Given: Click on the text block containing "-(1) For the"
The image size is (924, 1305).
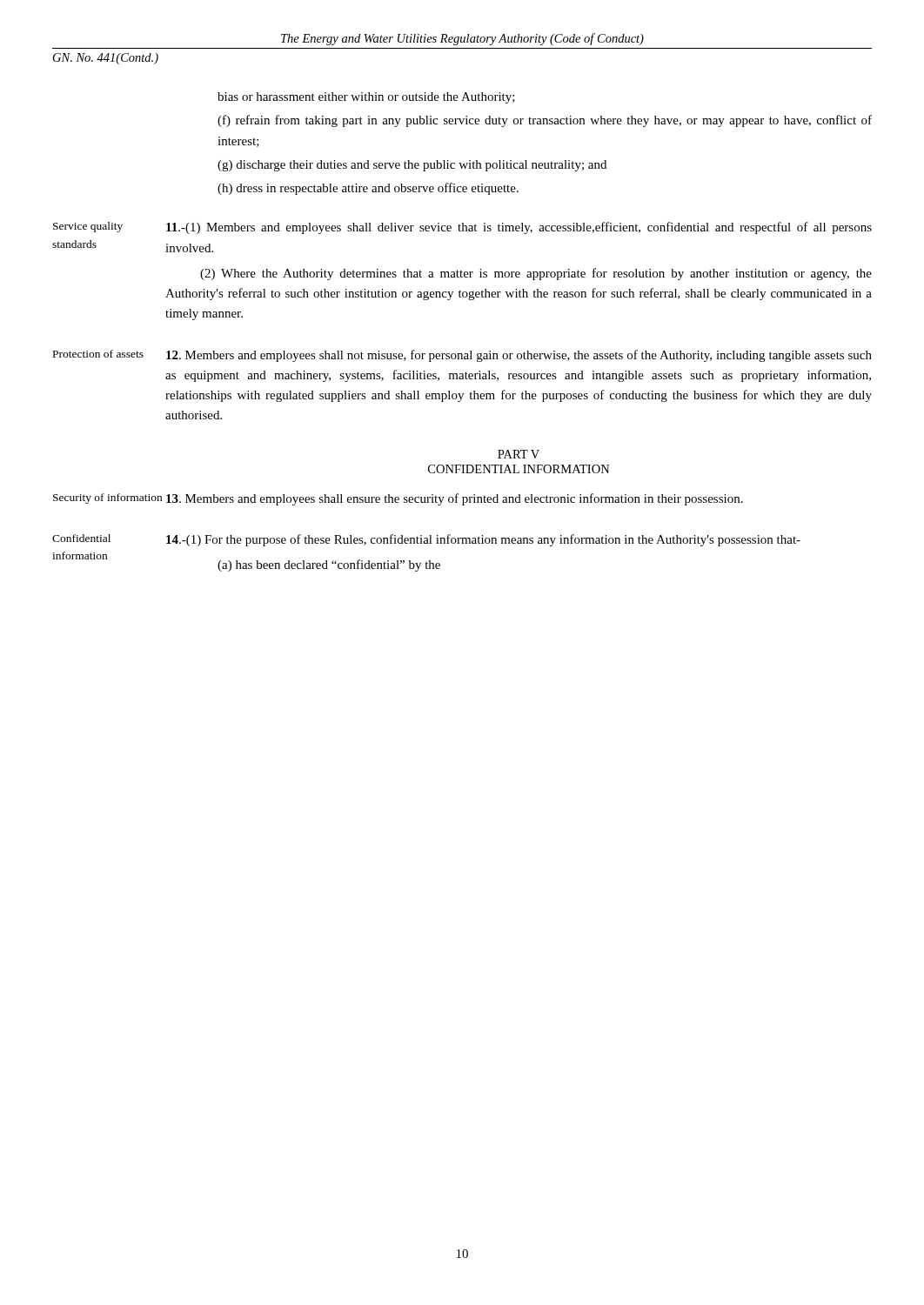Looking at the screenshot, I should coord(519,552).
